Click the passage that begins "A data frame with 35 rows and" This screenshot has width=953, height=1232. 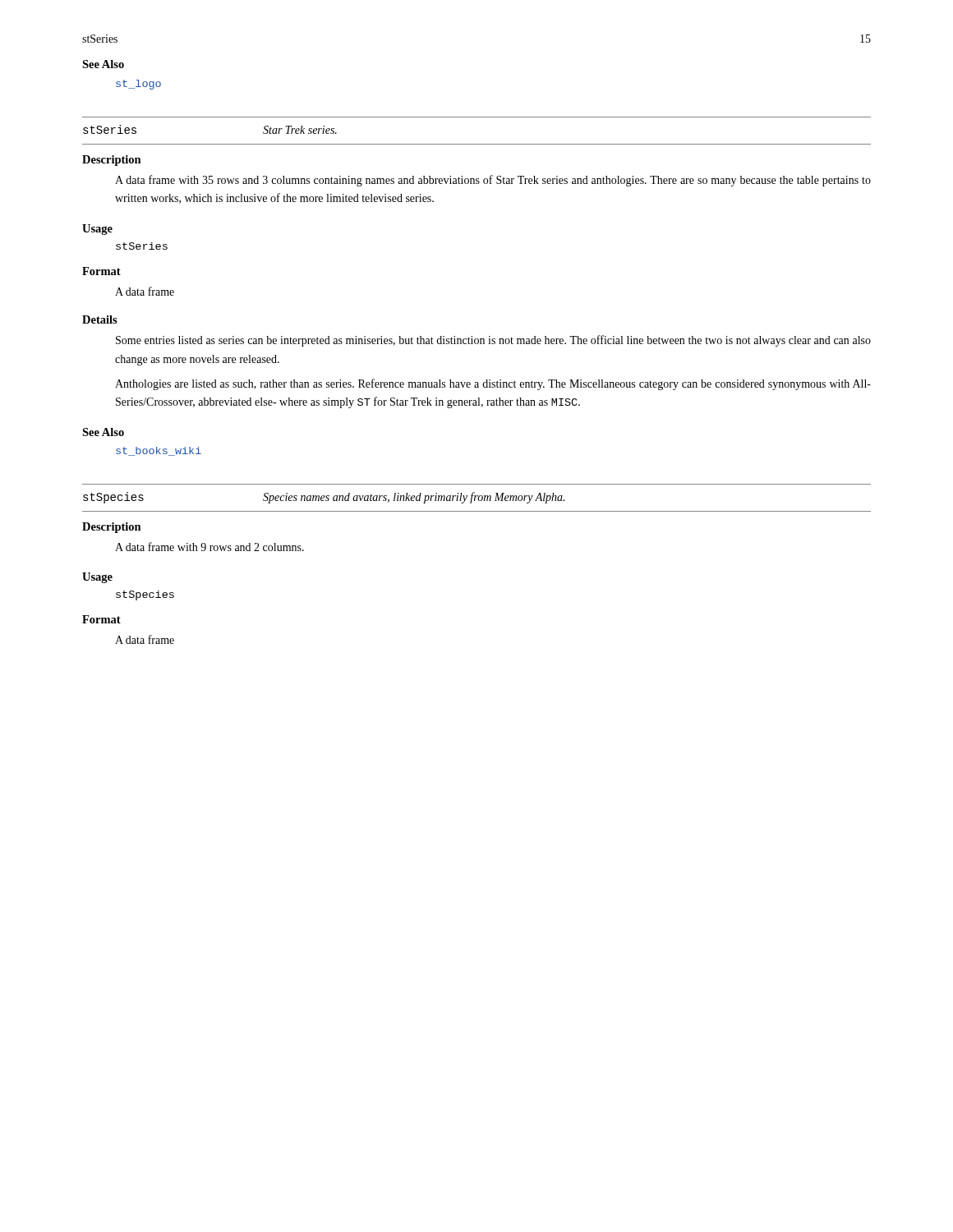click(x=493, y=189)
